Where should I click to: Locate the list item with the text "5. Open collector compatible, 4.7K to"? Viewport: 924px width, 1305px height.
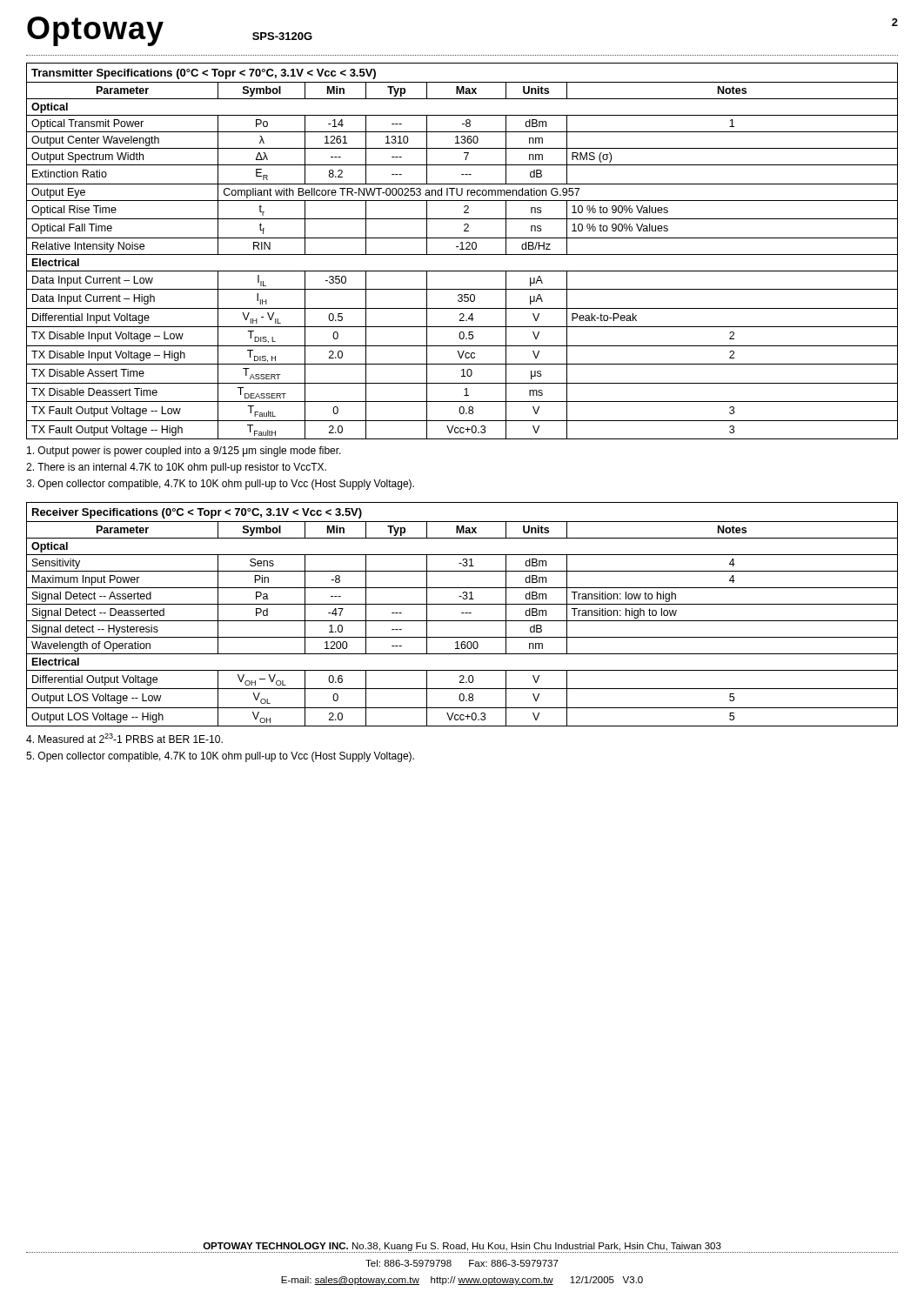(x=221, y=756)
